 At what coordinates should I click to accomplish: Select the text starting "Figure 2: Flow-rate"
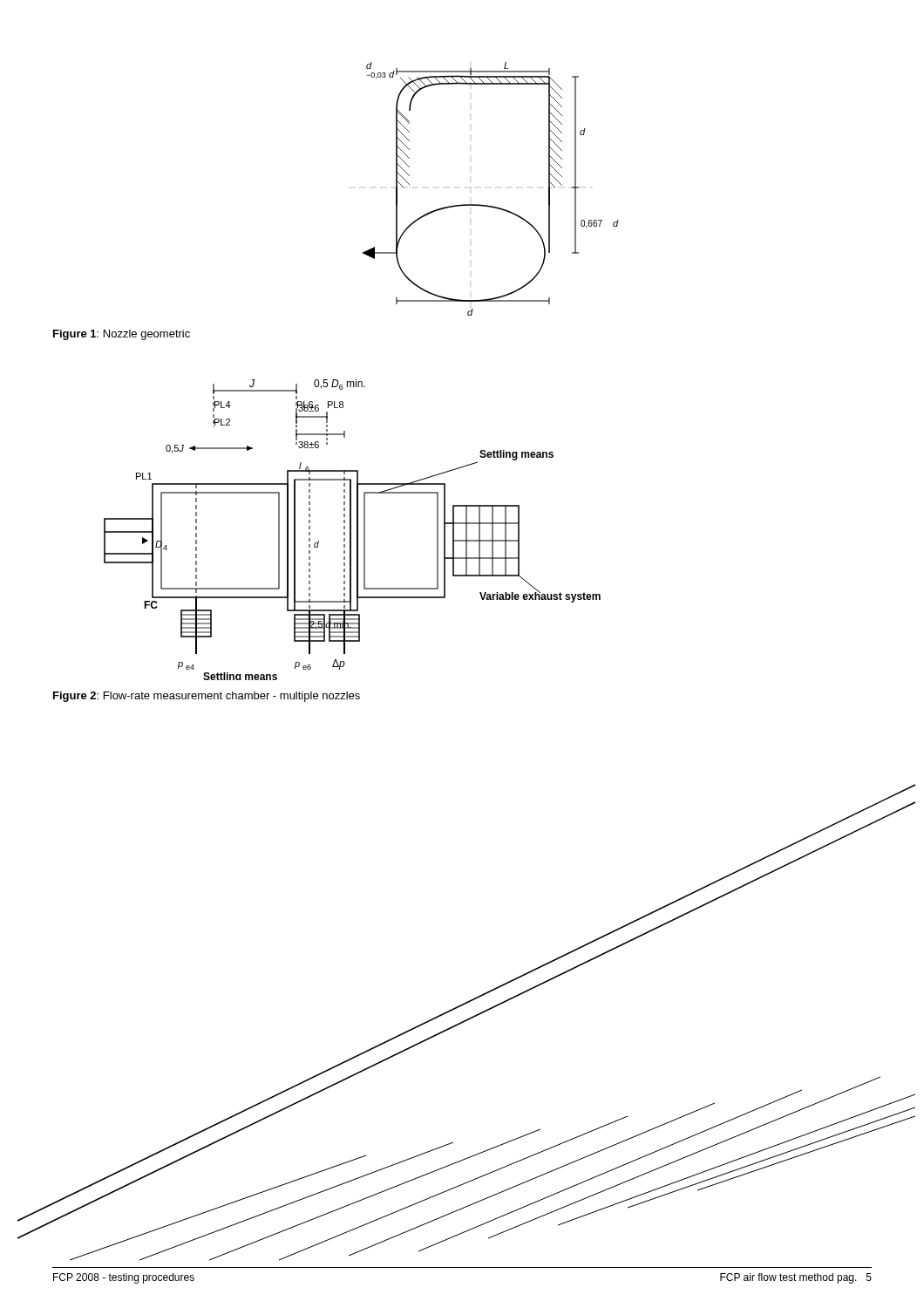[206, 695]
